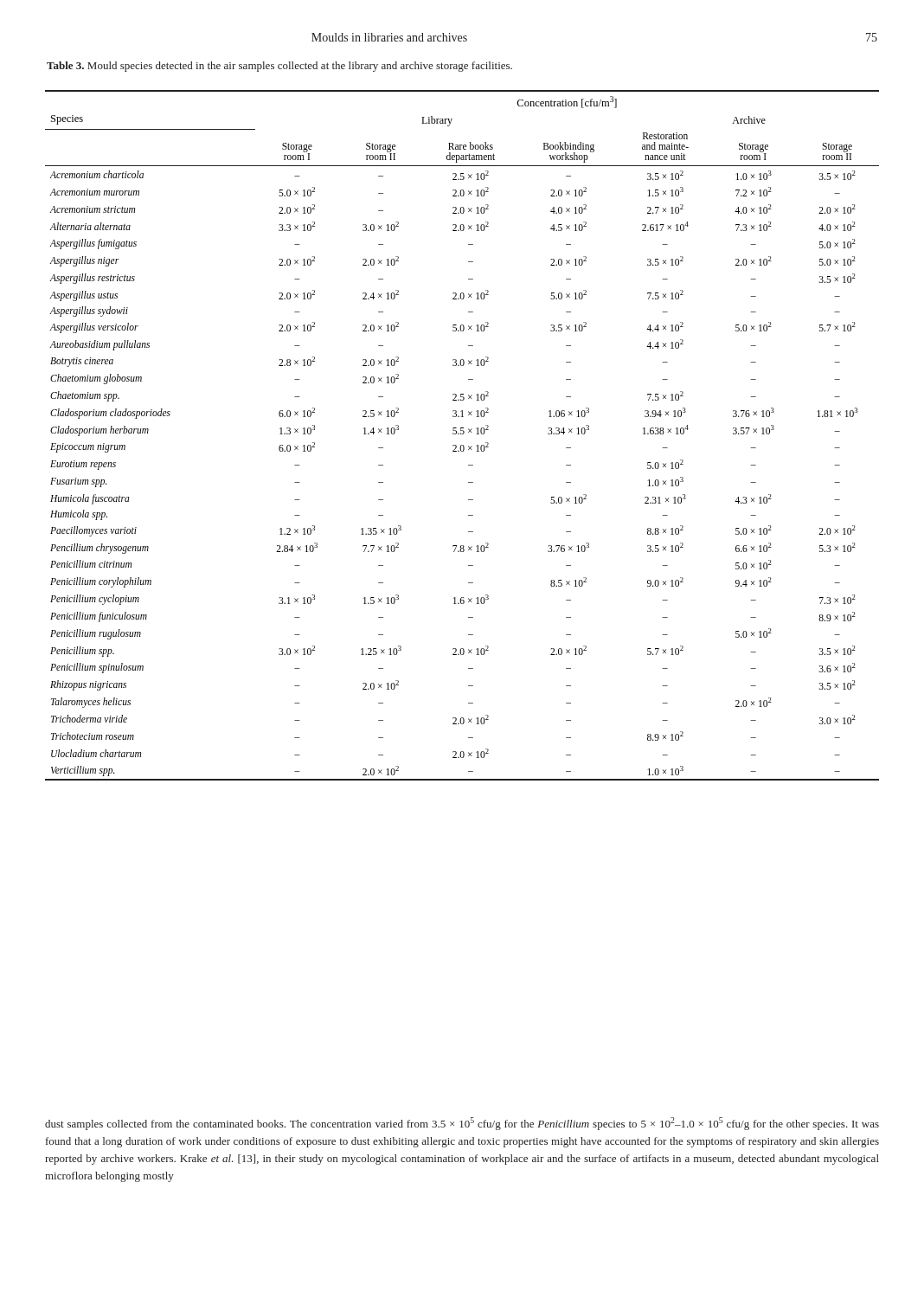Find the block on this page that starts "dust samples collected"

pyautogui.click(x=462, y=1149)
